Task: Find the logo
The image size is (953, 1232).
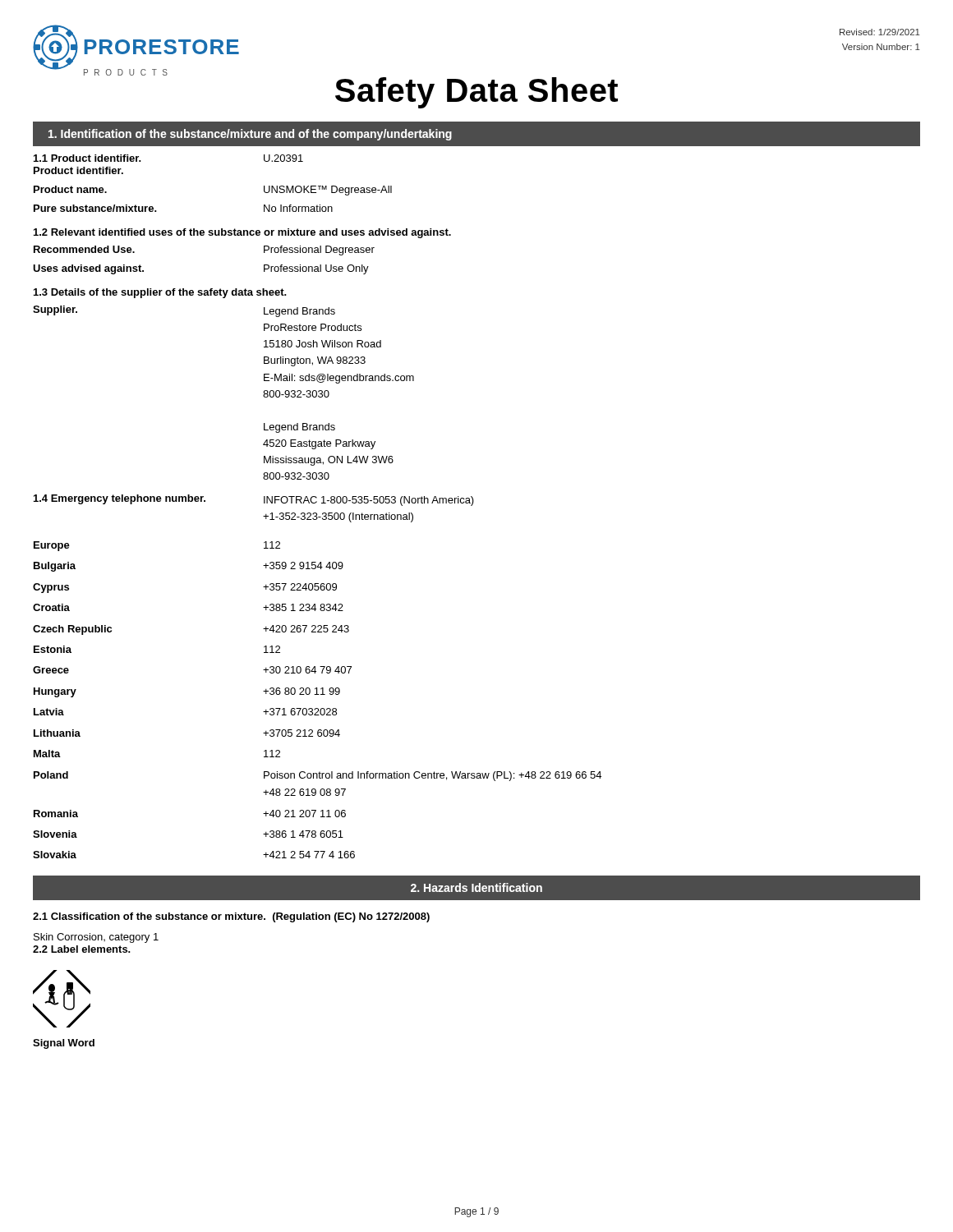Action: click(x=120, y=47)
